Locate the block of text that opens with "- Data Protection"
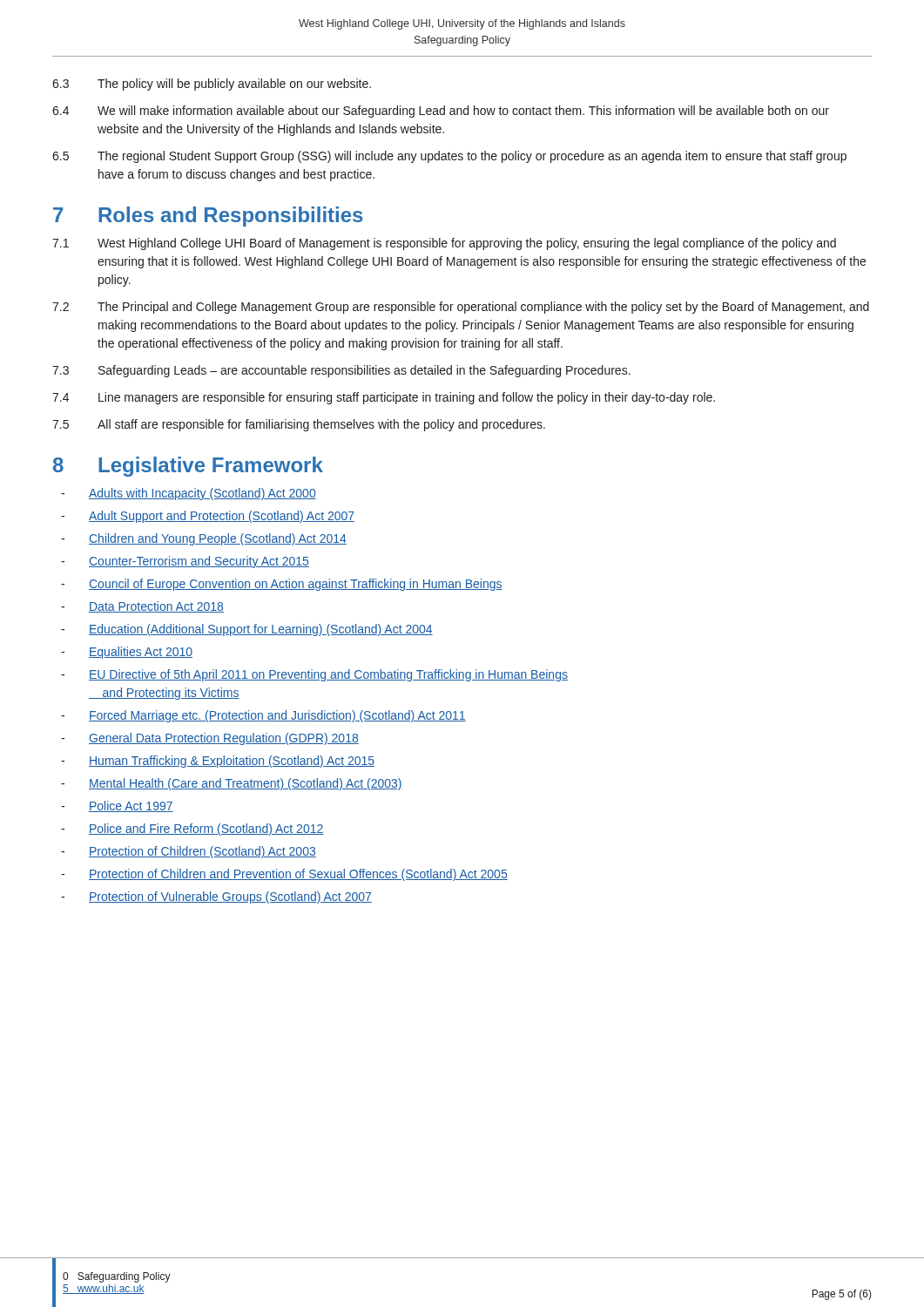Screen dimensions: 1307x924 click(138, 607)
